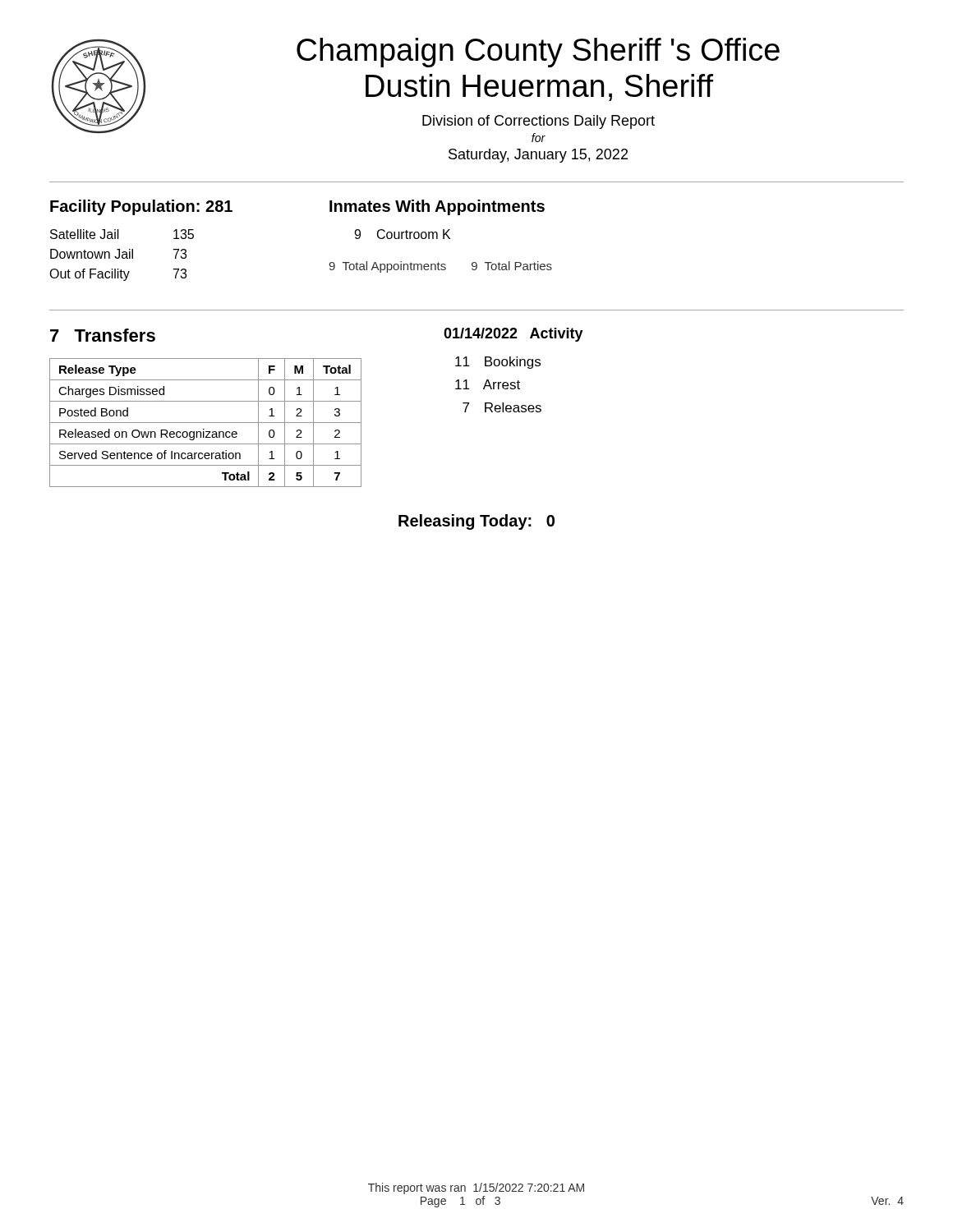
Task: Locate the text "Releasing Today: 0"
Action: click(476, 521)
